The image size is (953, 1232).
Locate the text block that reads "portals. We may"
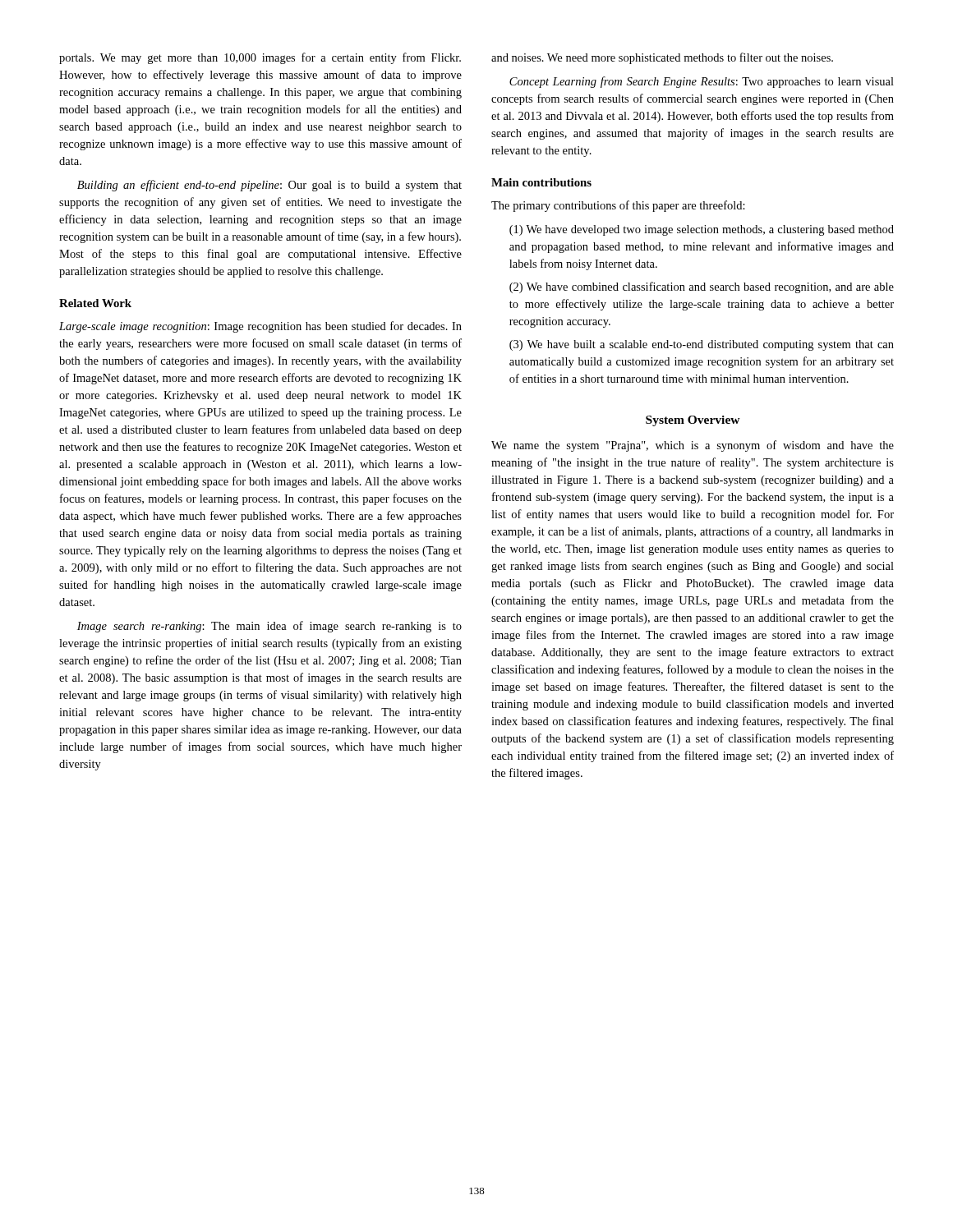(x=260, y=110)
